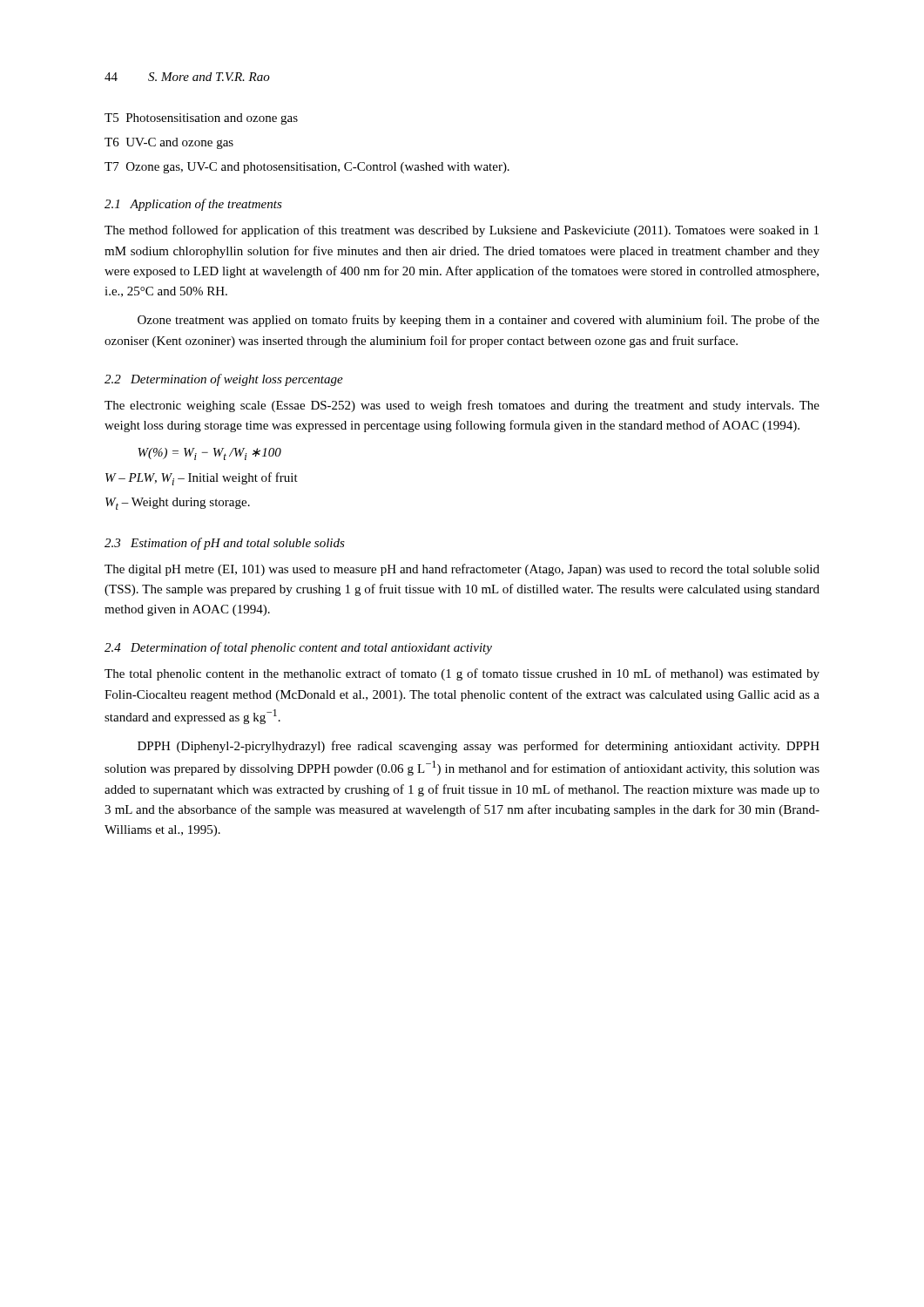Image resolution: width=924 pixels, height=1307 pixels.
Task: Locate the formula that opens with "W(%) = Wi"
Action: [x=209, y=454]
